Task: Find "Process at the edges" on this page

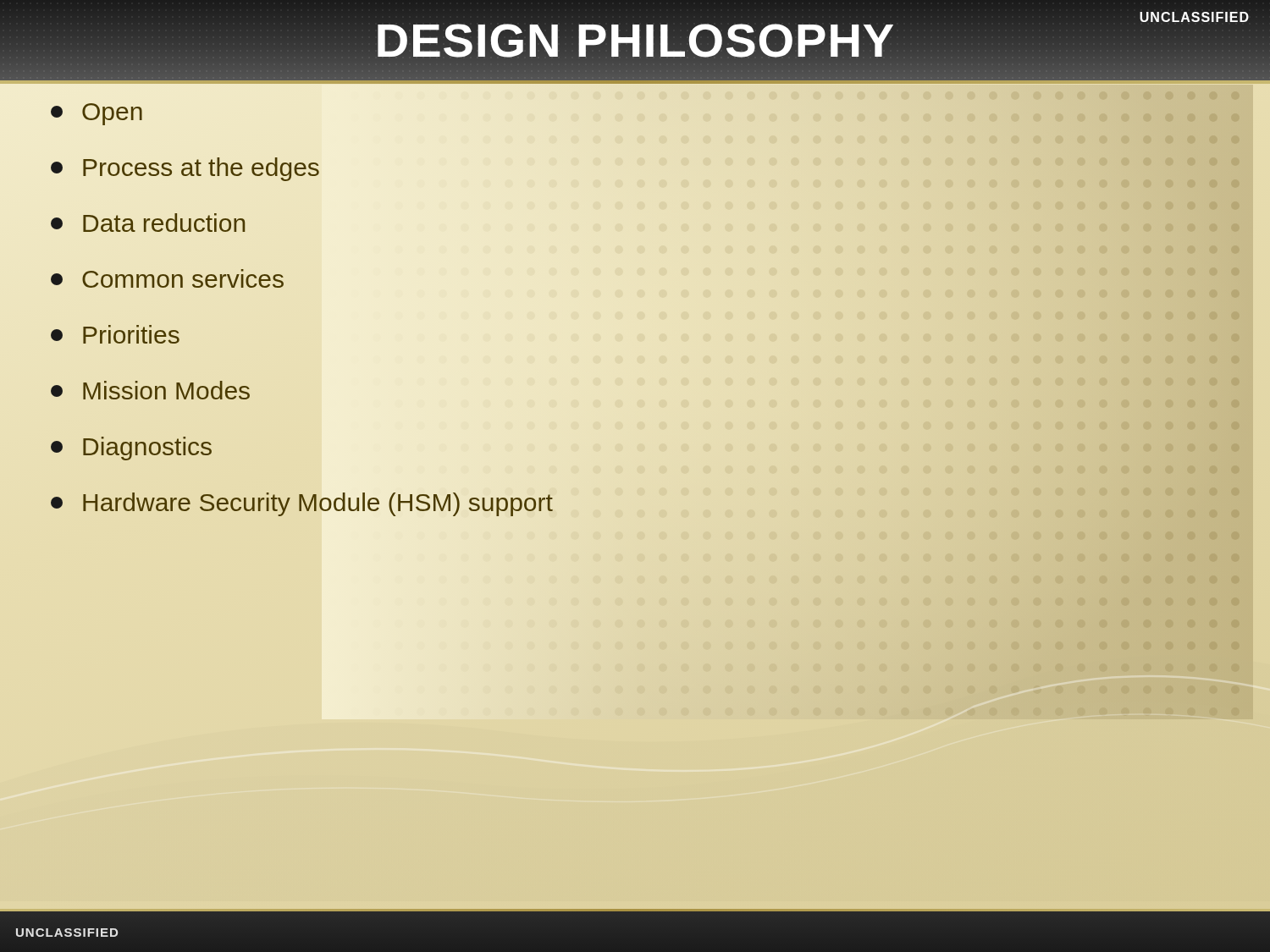Action: 185,168
